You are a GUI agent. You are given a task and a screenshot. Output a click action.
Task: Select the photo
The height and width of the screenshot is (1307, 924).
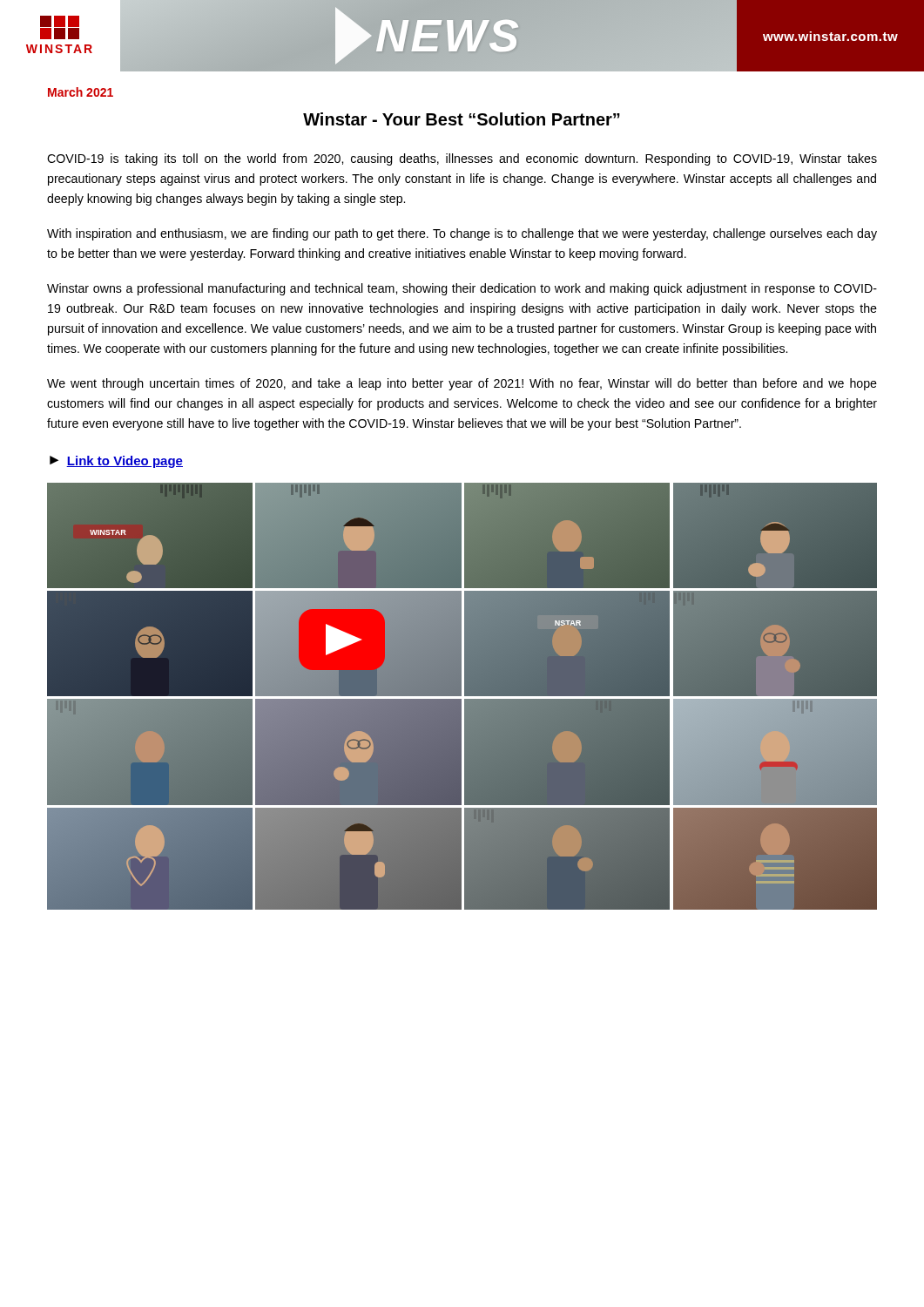pyautogui.click(x=462, y=698)
